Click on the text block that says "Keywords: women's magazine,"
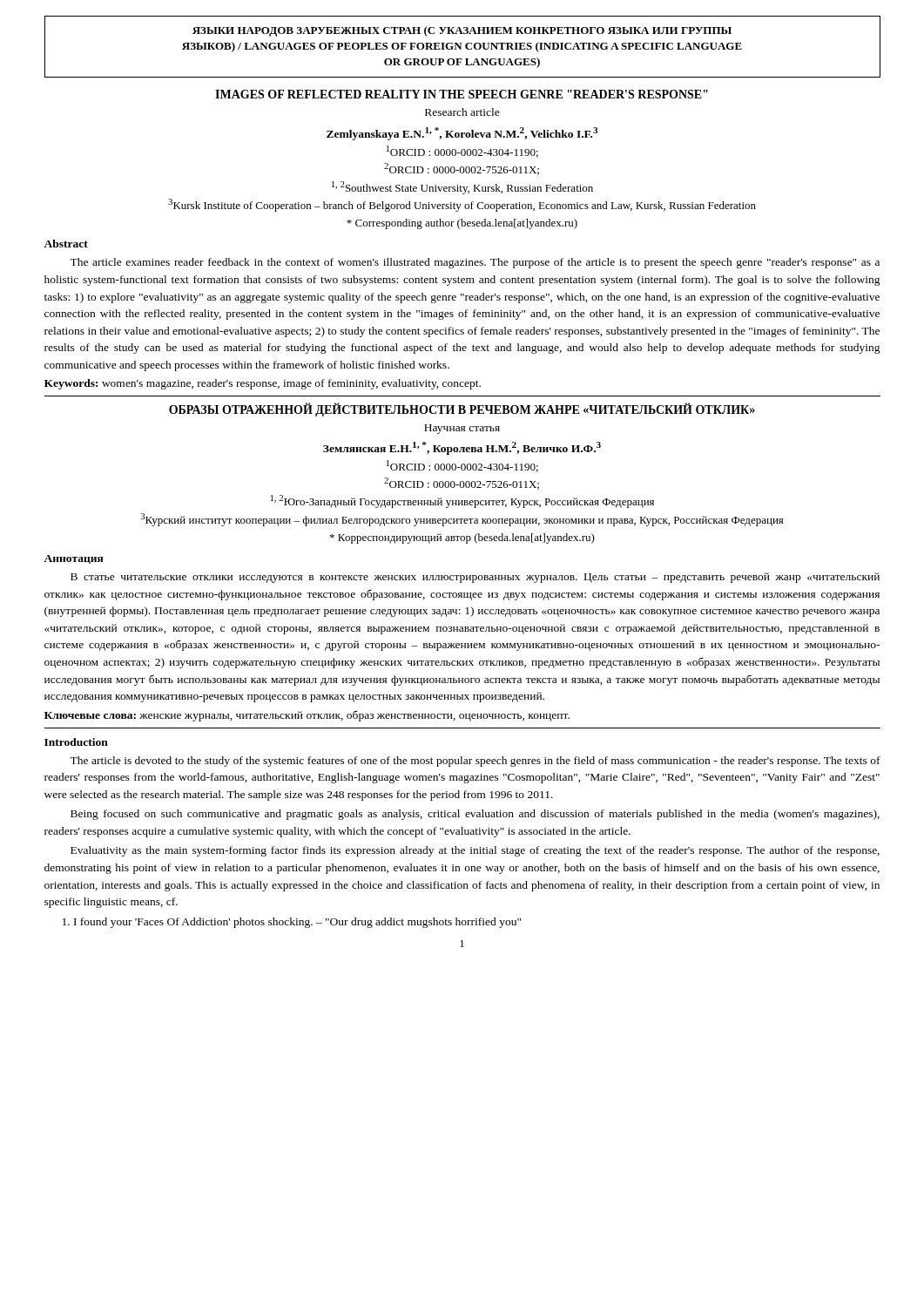924x1307 pixels. [462, 384]
